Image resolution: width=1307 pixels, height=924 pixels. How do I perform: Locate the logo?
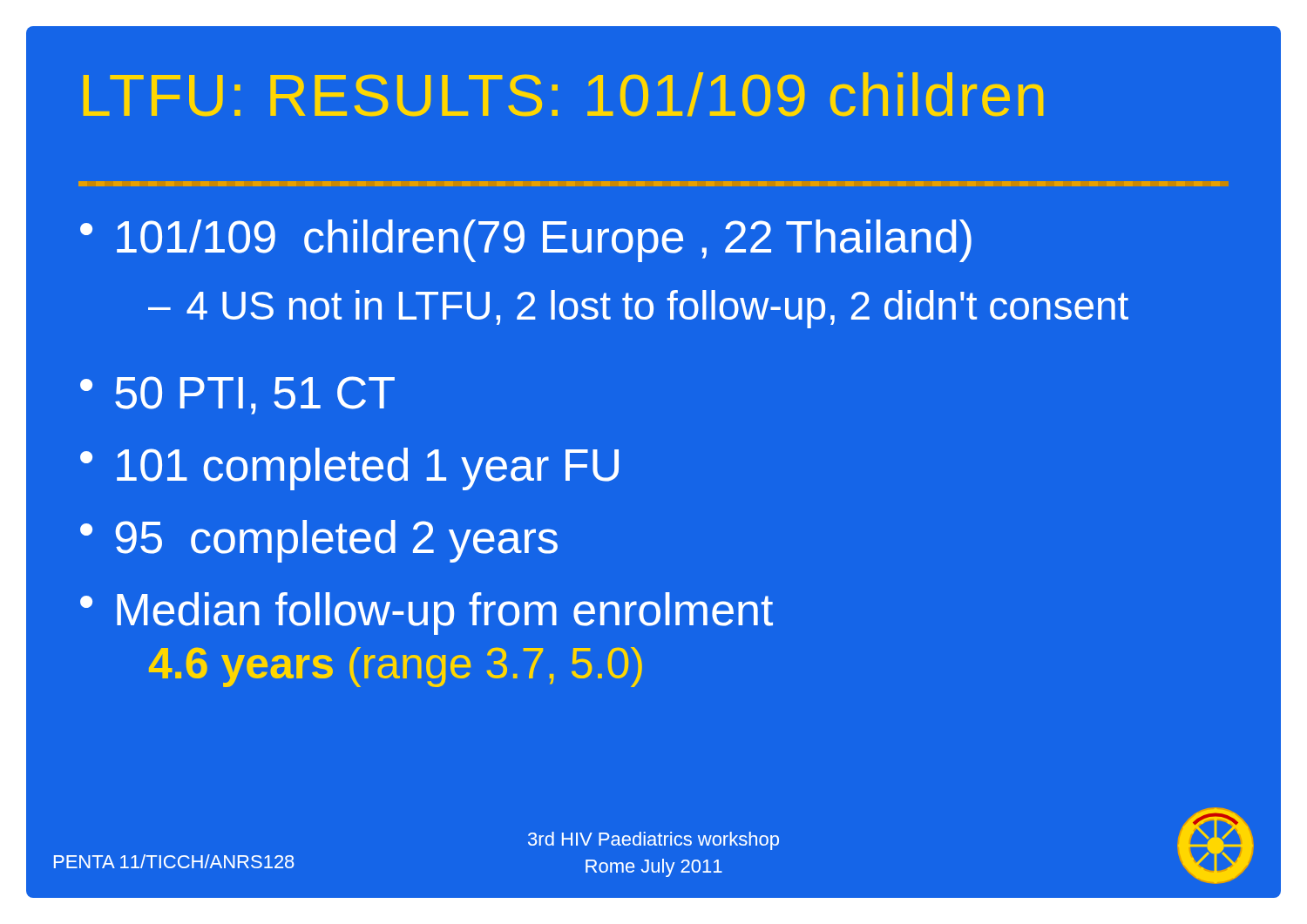click(x=1216, y=846)
